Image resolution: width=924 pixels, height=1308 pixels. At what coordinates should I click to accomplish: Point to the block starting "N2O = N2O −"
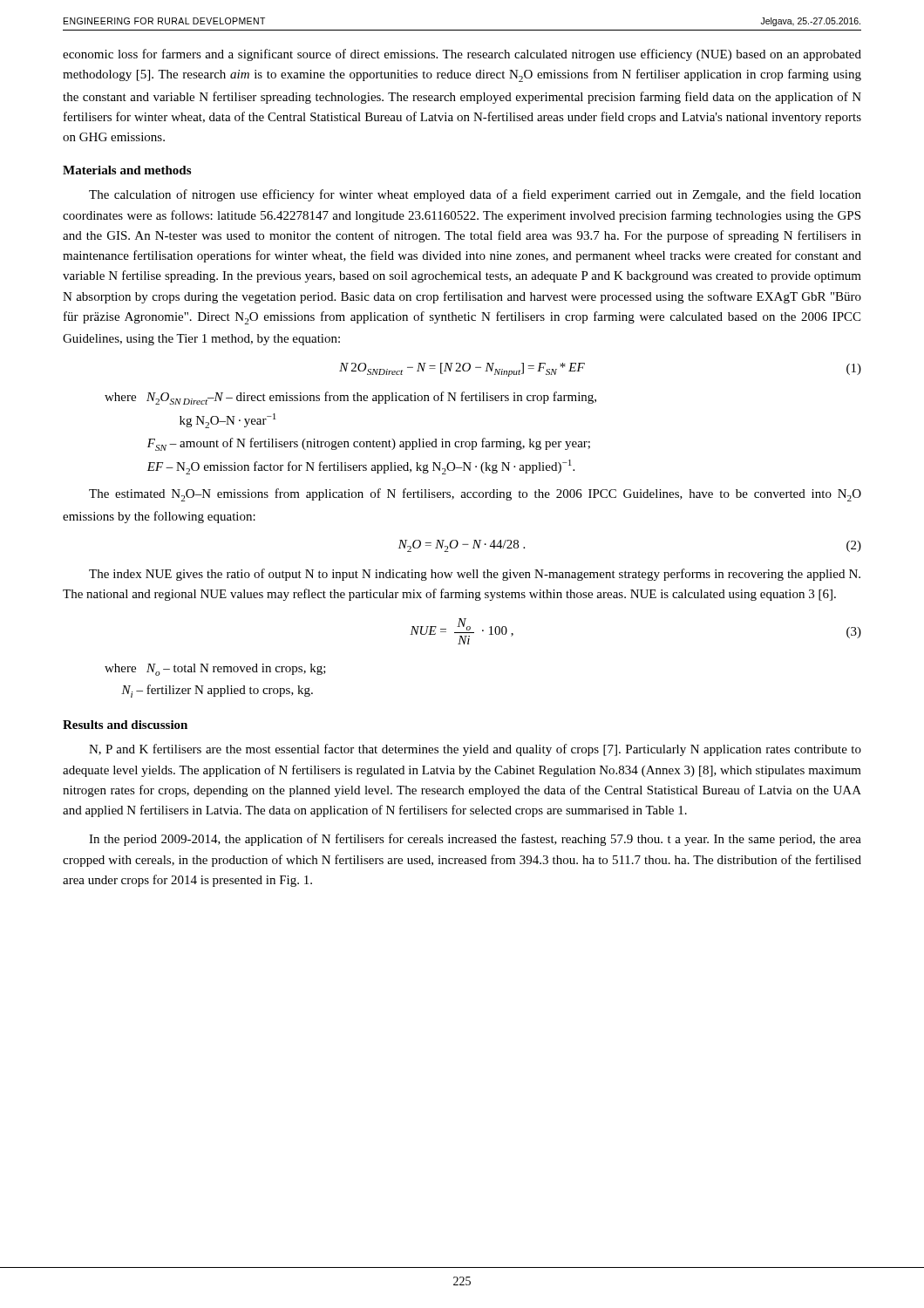tap(455, 547)
